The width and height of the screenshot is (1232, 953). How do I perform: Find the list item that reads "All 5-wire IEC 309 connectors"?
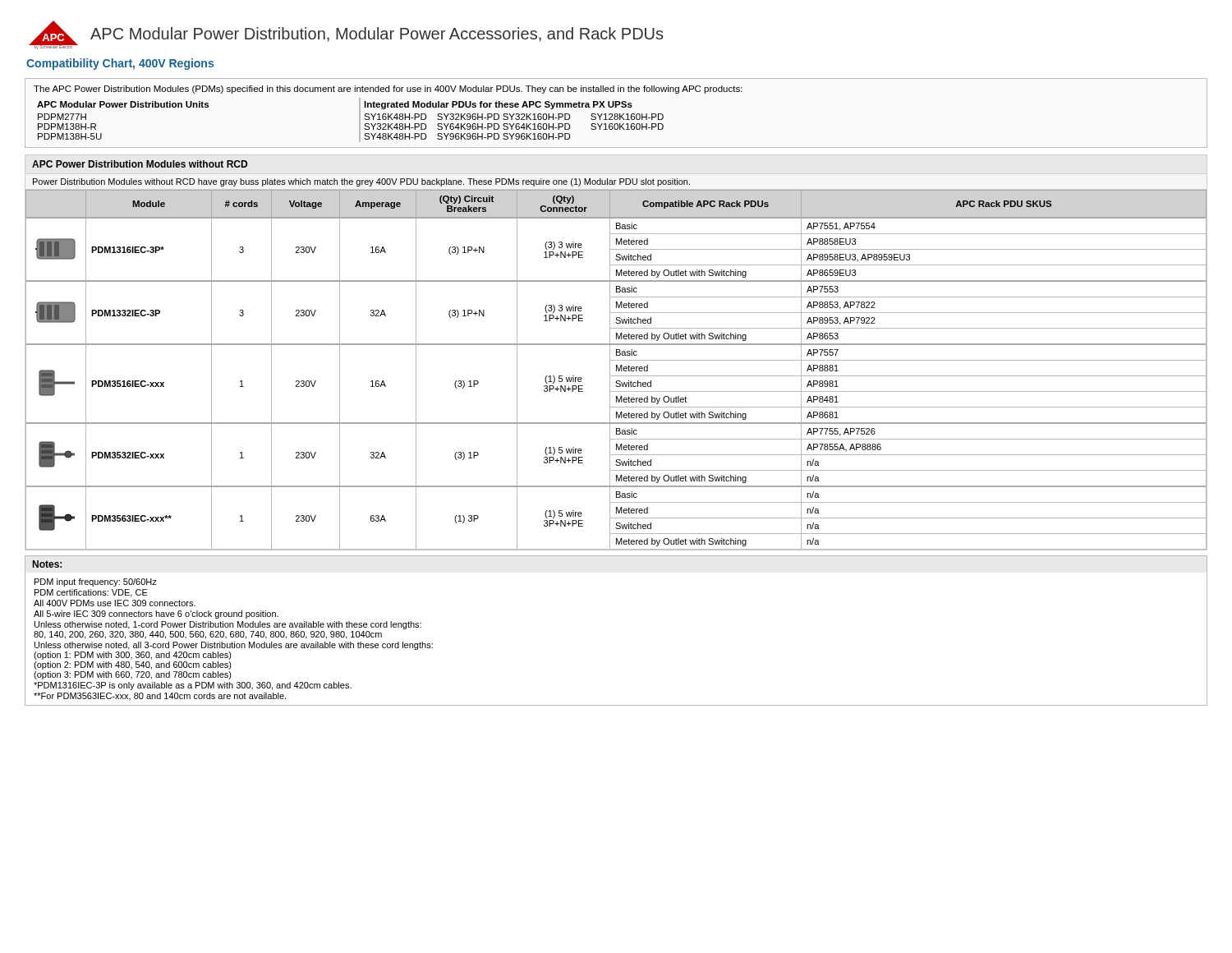click(x=156, y=614)
